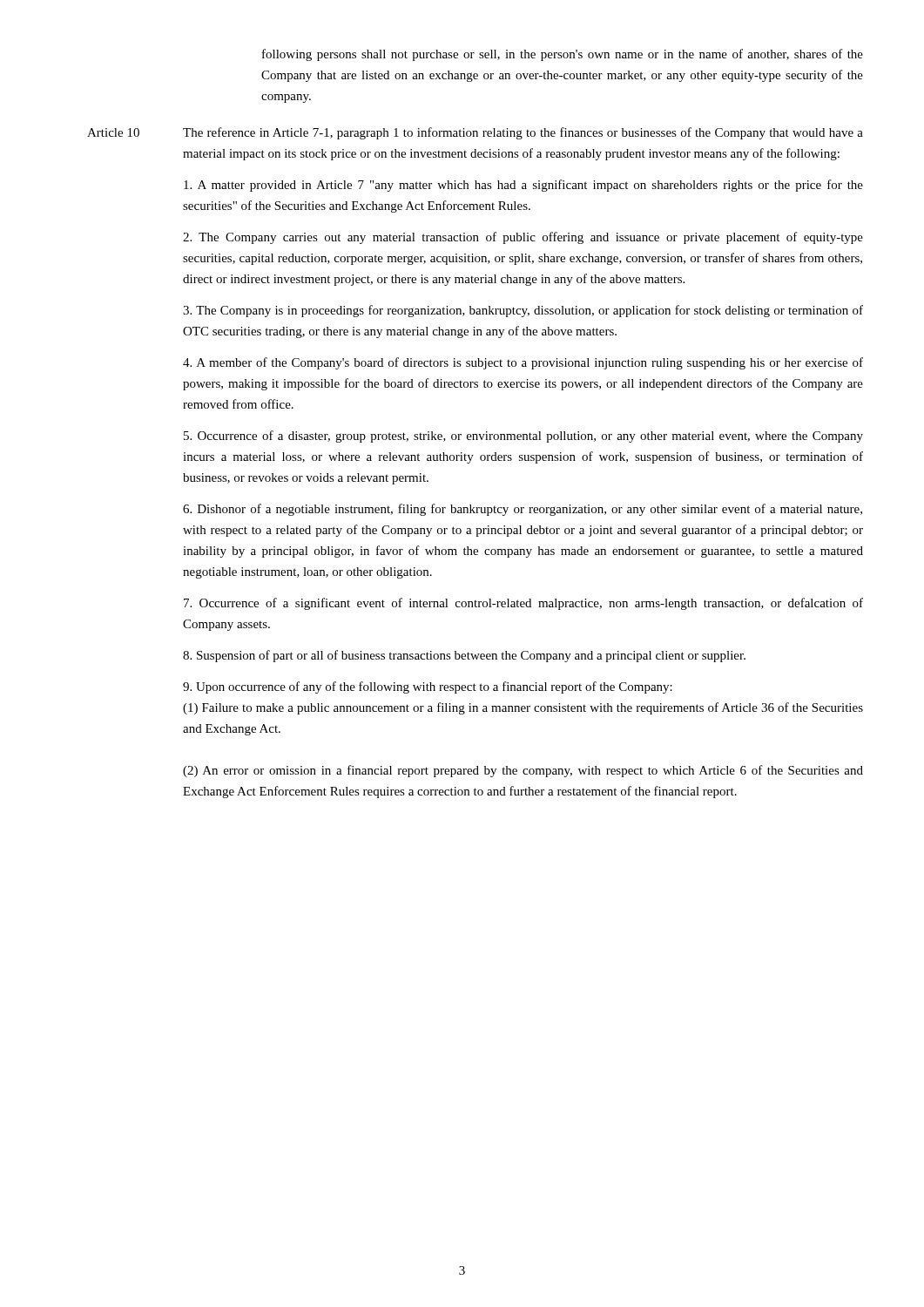This screenshot has height=1307, width=924.
Task: Select the region starting "following persons shall not purchase"
Action: point(562,75)
